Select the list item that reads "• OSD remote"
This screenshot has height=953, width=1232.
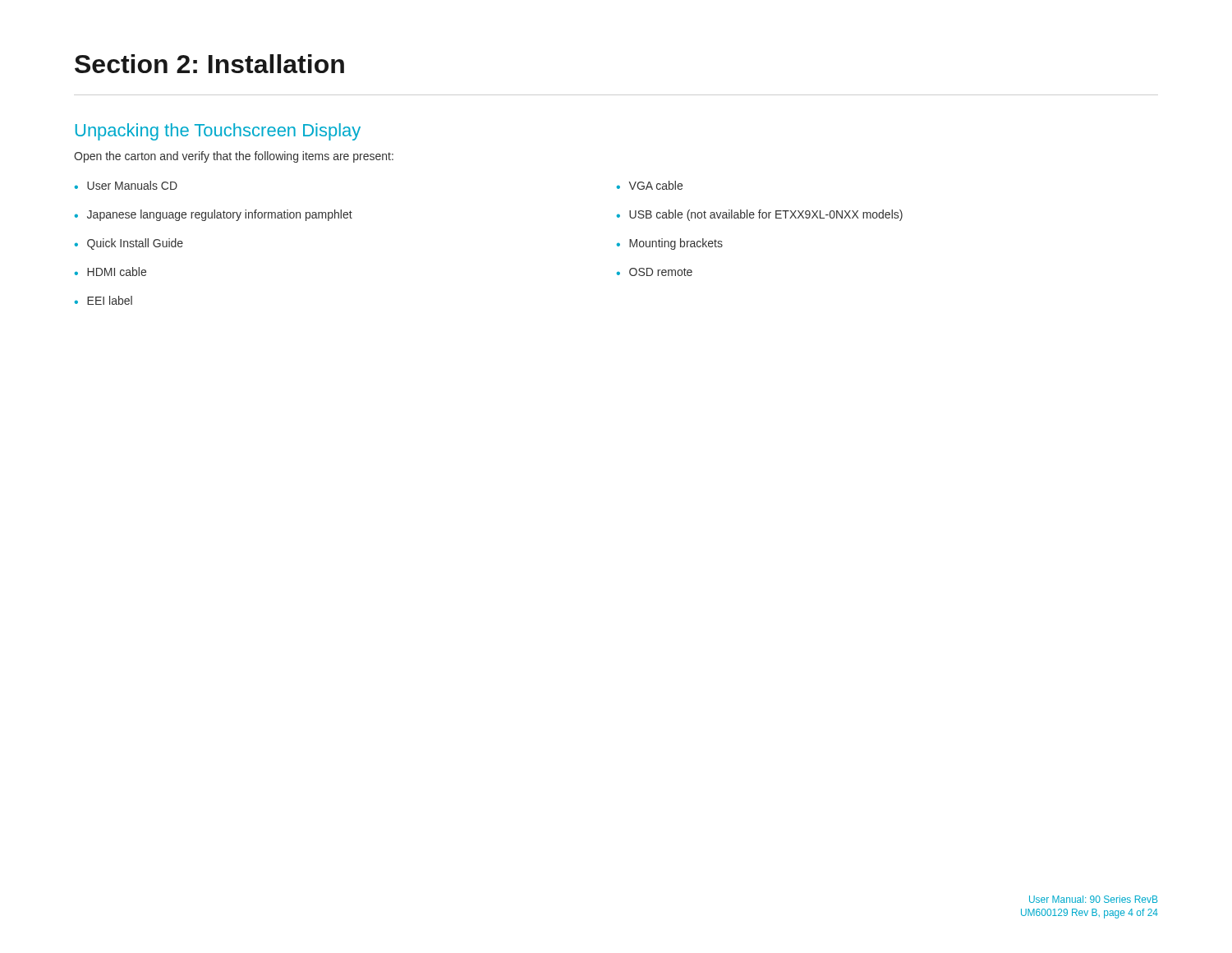[x=654, y=273]
